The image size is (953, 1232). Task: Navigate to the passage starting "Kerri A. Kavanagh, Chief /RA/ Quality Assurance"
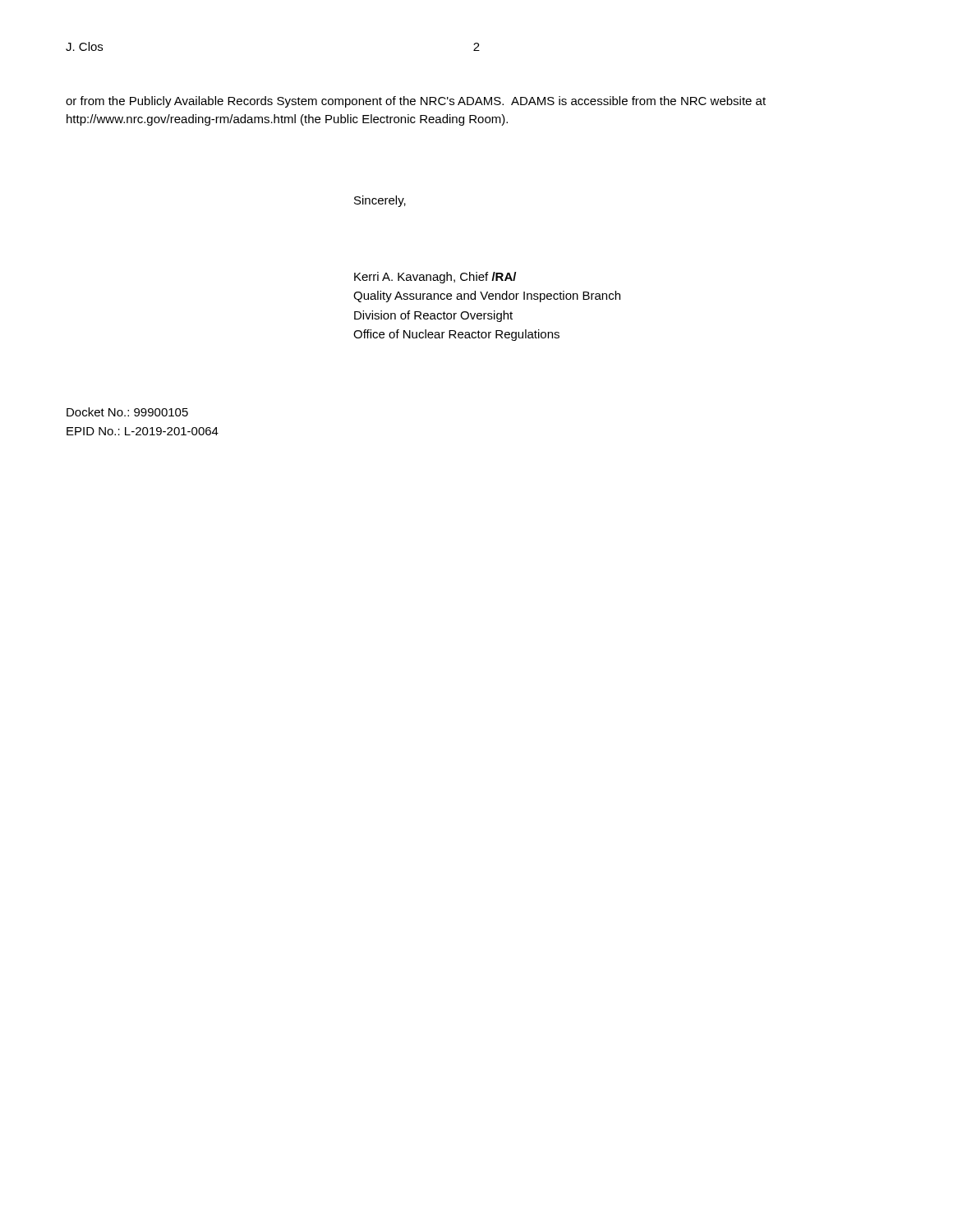487,305
